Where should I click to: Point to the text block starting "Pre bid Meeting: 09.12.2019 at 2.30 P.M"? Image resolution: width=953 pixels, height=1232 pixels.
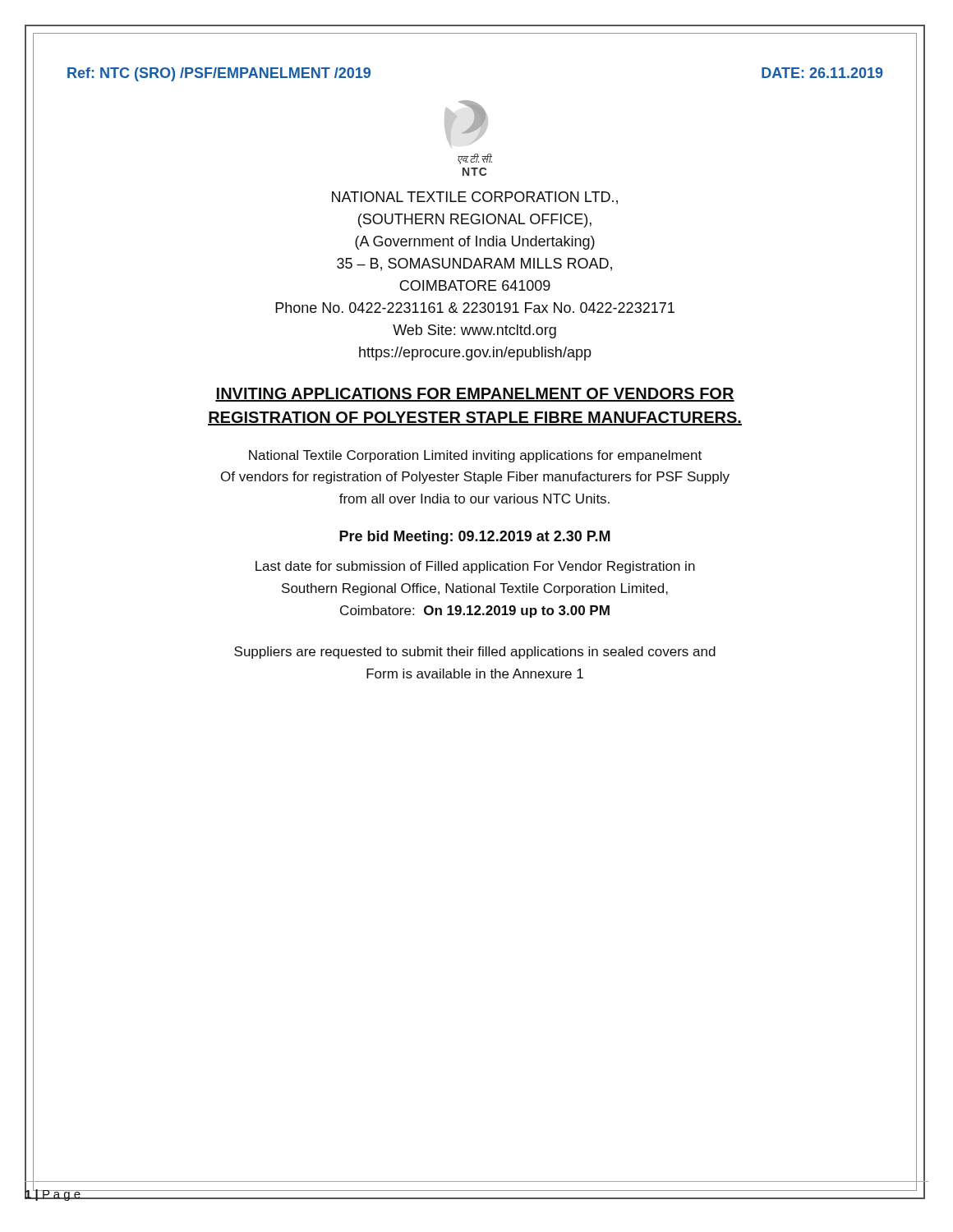pos(475,536)
